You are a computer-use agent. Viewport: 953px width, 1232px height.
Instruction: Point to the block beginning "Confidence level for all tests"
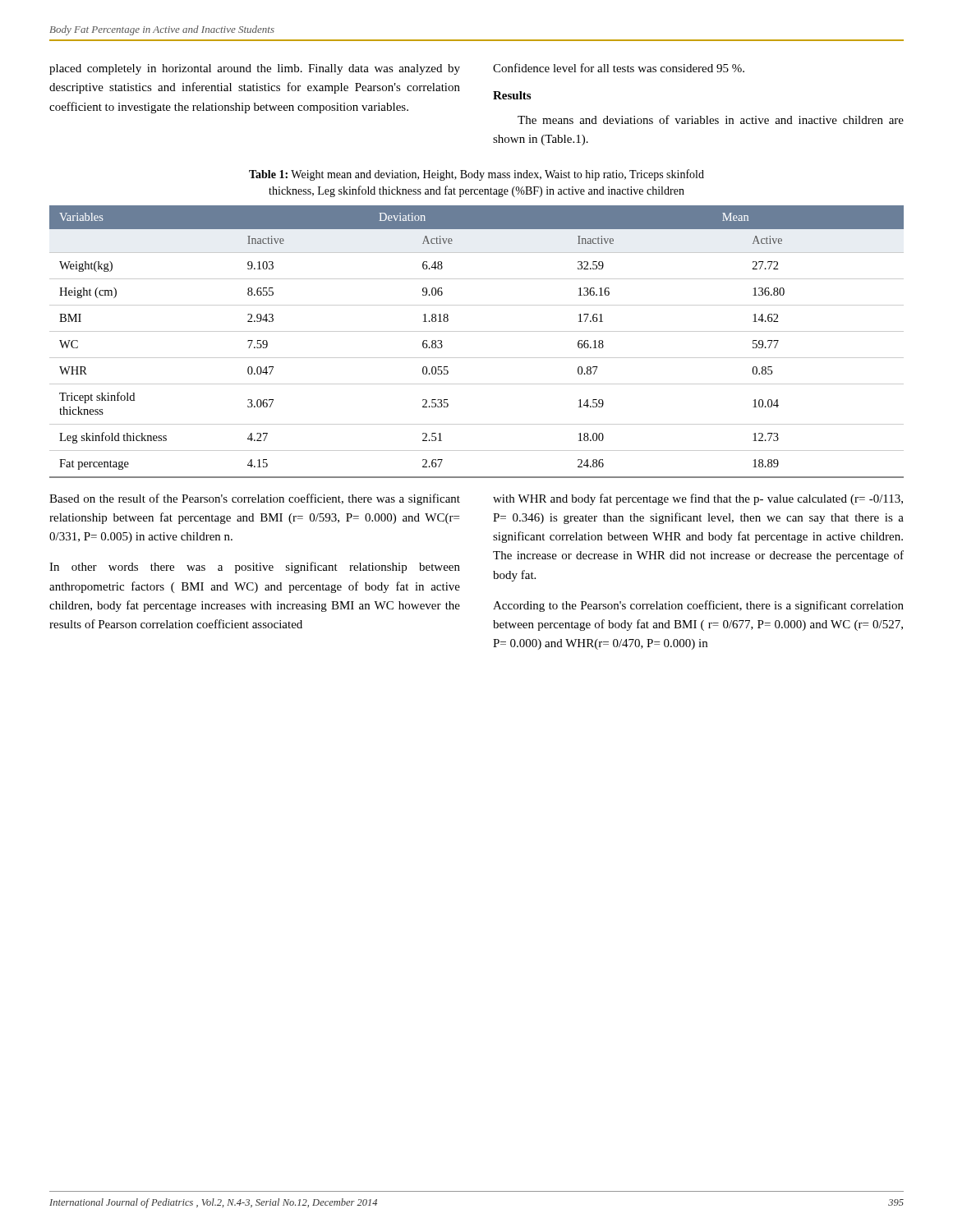(x=619, y=68)
